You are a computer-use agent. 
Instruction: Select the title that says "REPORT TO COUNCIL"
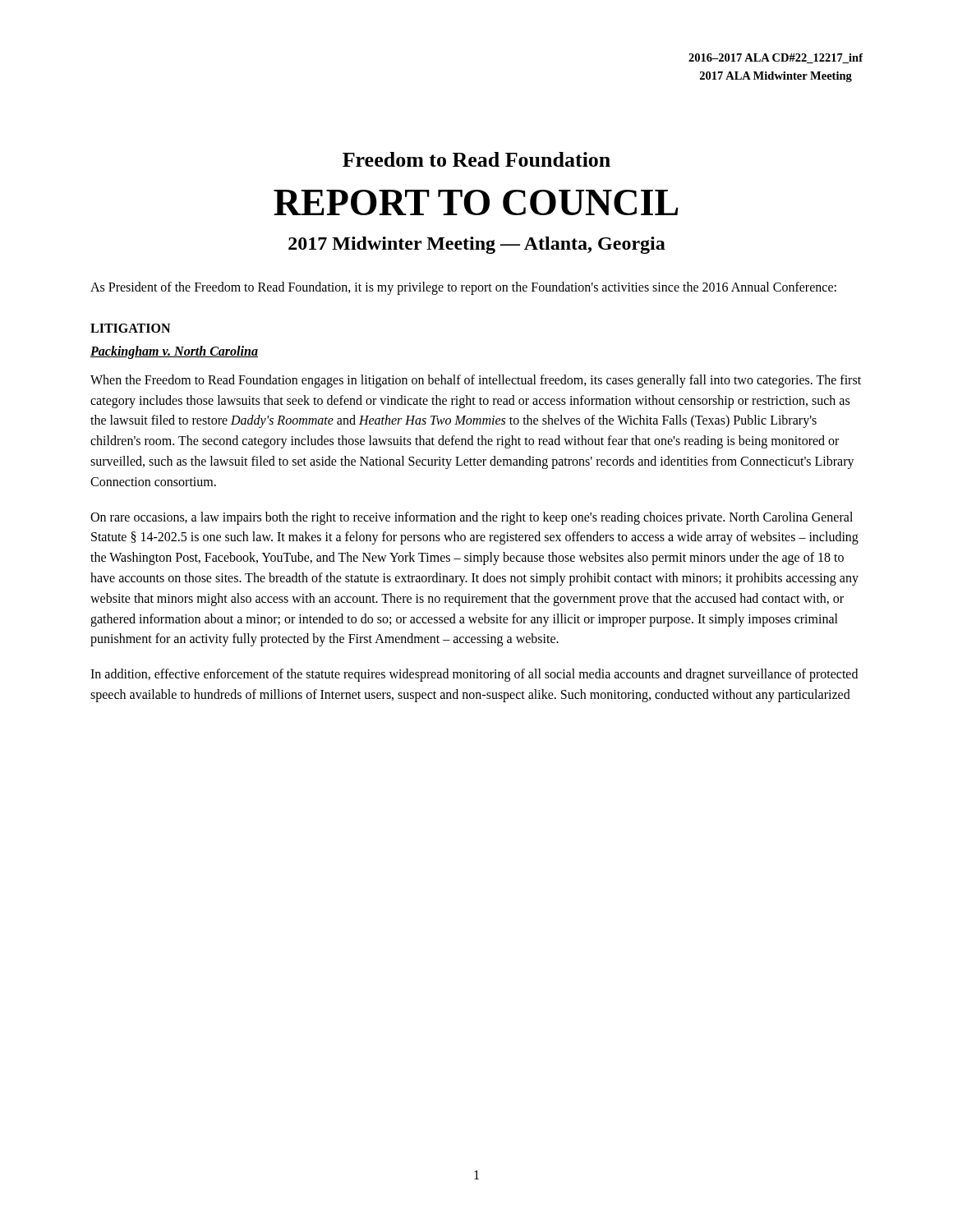point(476,202)
